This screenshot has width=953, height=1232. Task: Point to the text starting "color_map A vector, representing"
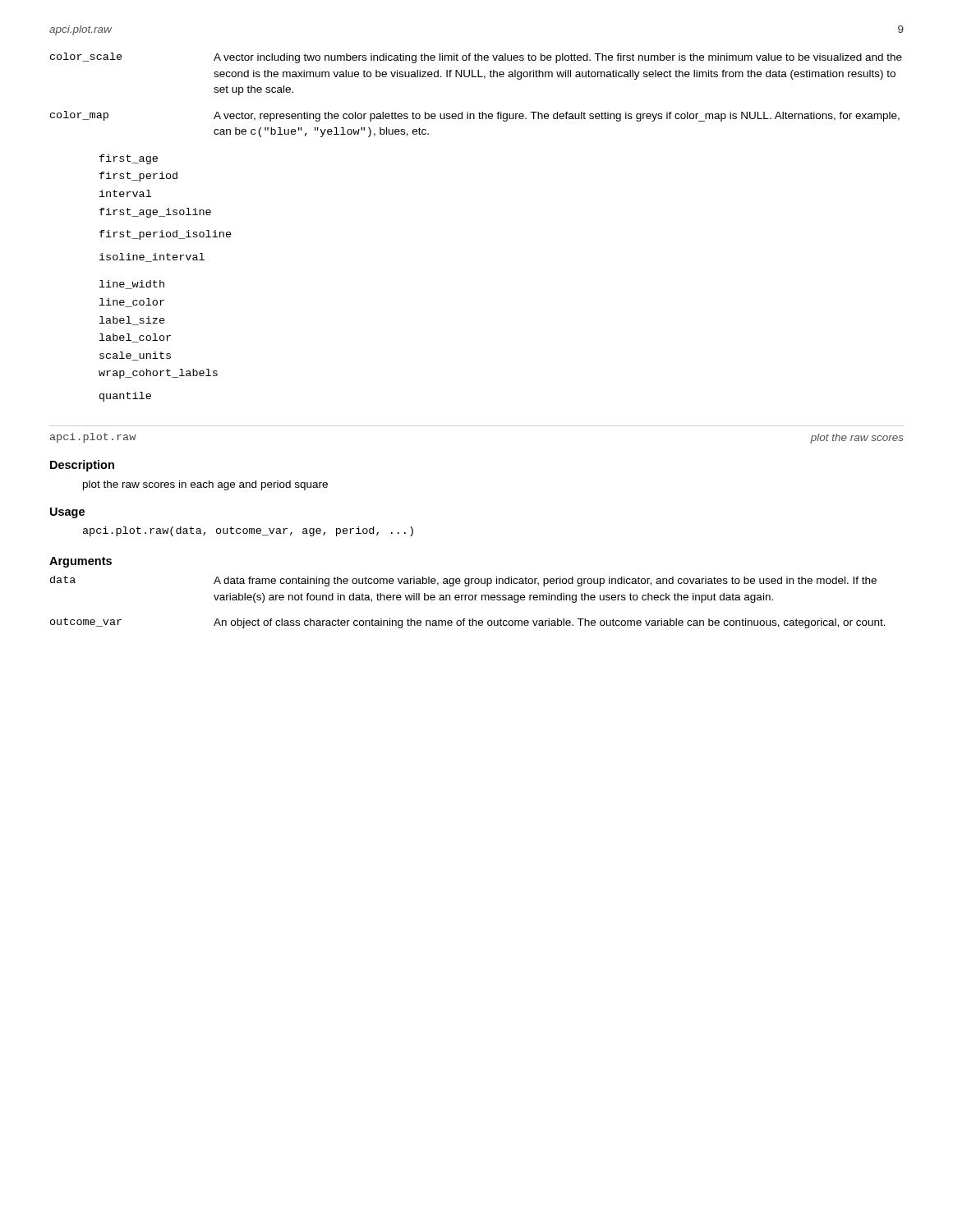coord(476,124)
